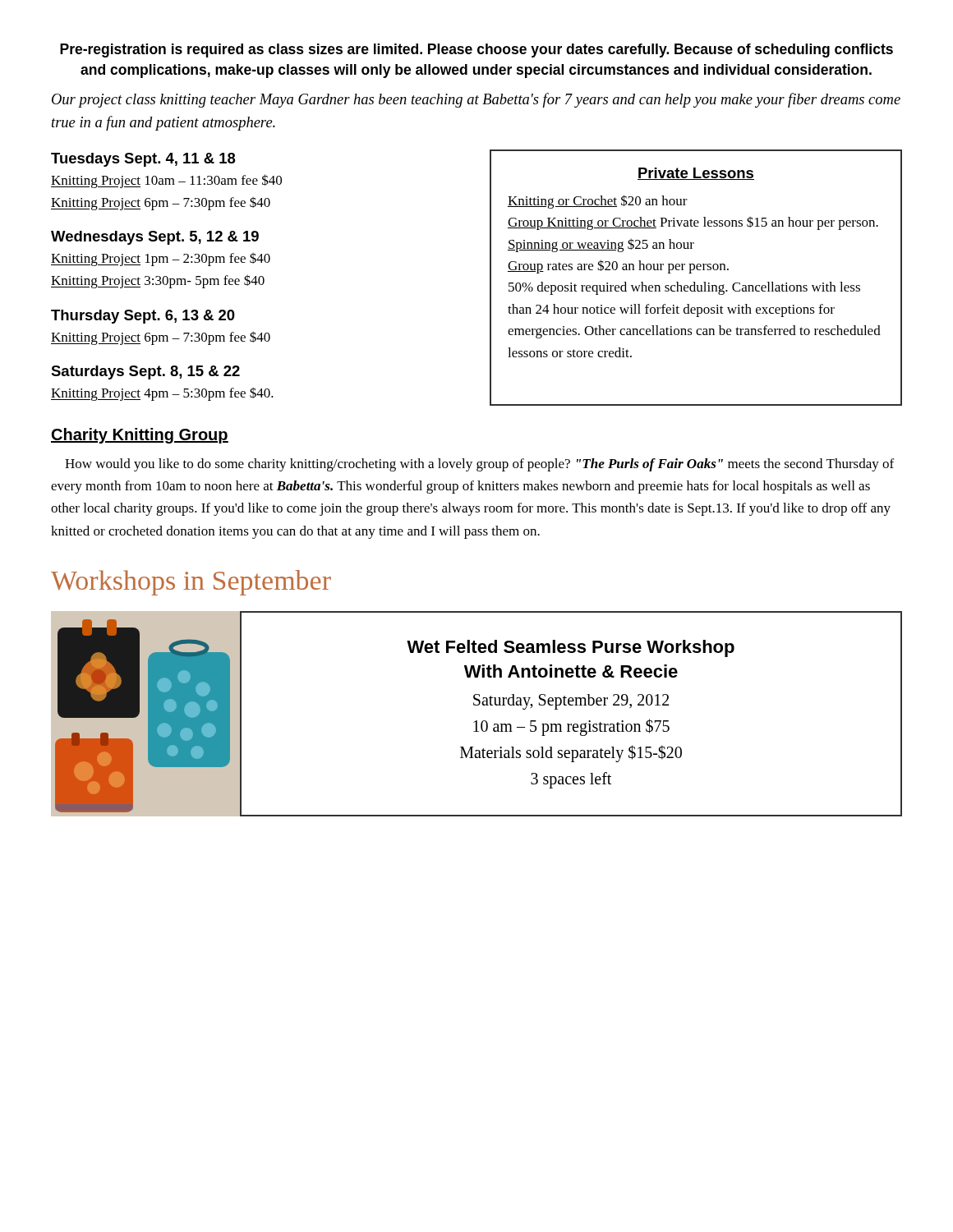Locate the text block starting "Saturdays Sept. 8, 15 &"
The width and height of the screenshot is (953, 1232).
tap(146, 371)
